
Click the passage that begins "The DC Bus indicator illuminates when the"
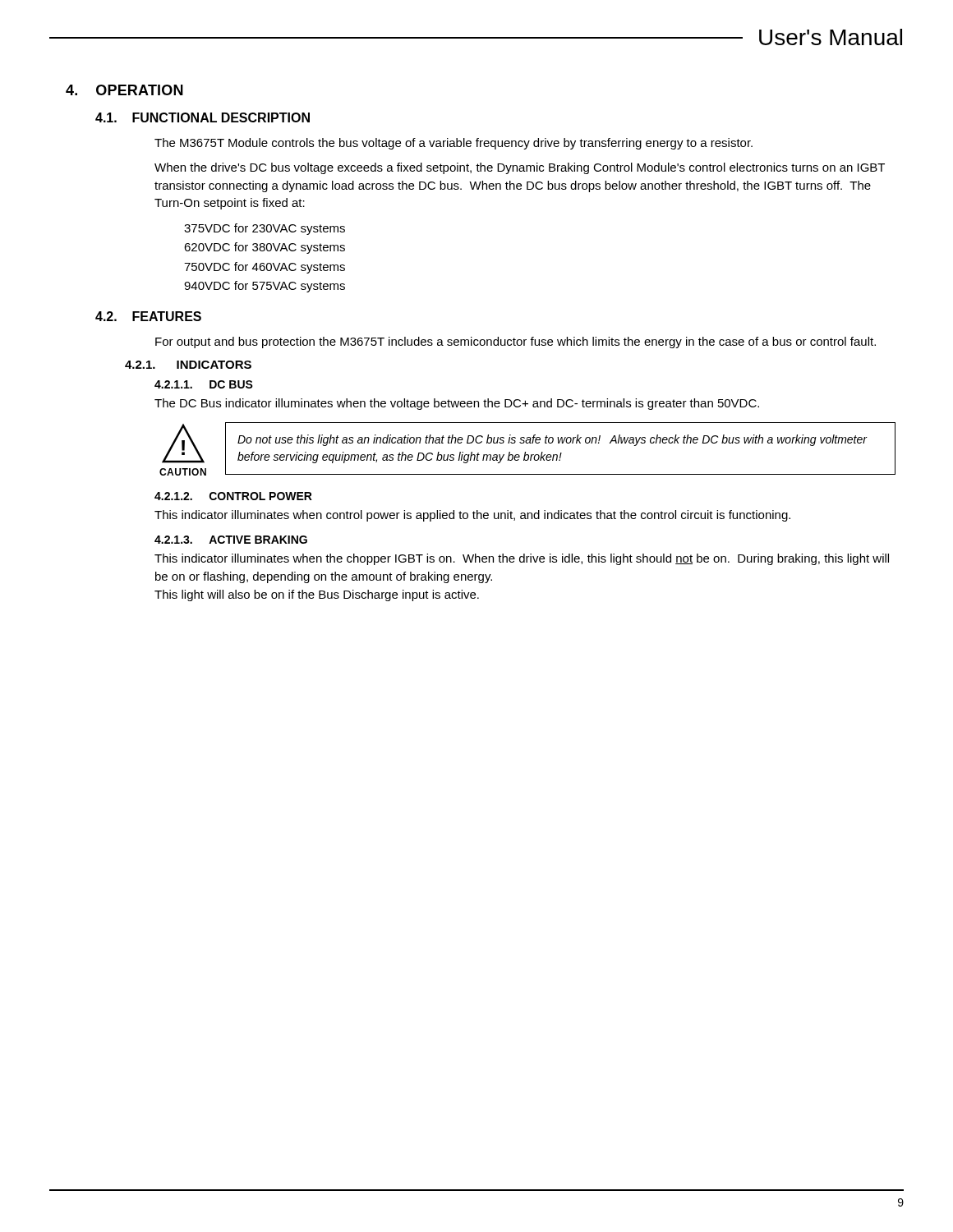[x=457, y=403]
